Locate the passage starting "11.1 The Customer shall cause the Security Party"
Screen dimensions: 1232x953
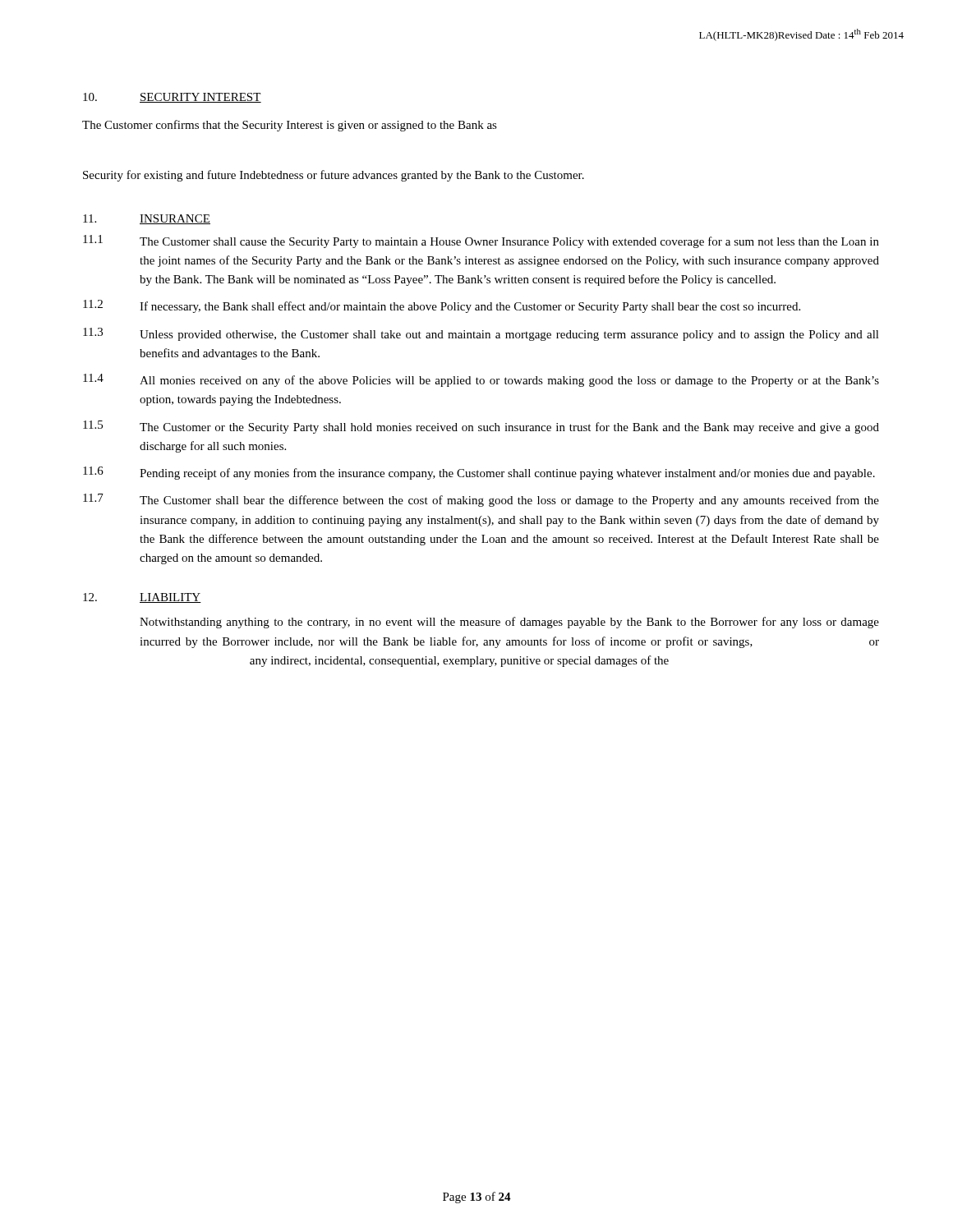(481, 261)
